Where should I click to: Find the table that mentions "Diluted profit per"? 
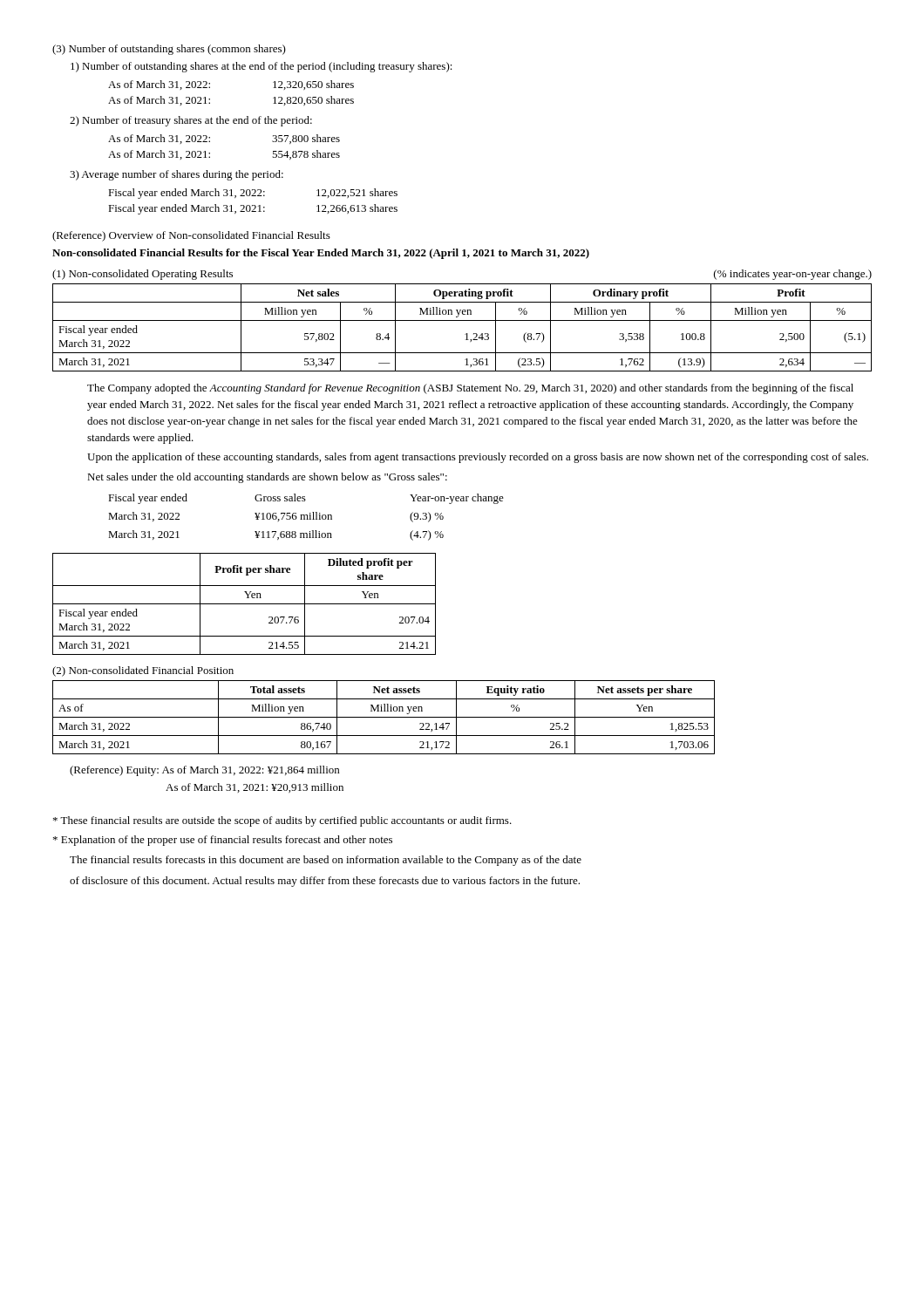click(x=462, y=604)
